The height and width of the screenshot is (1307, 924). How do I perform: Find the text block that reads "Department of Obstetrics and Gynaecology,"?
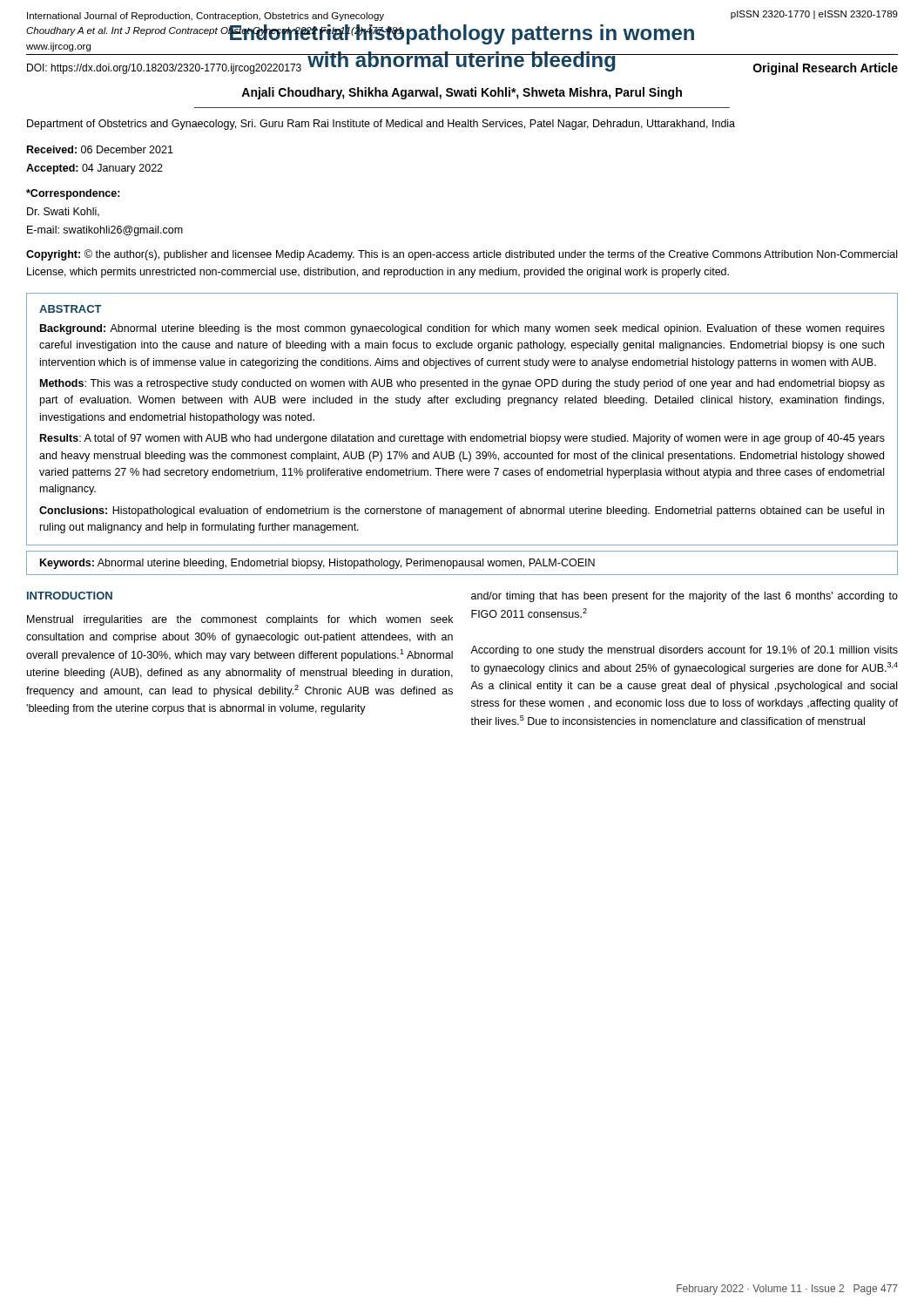tap(381, 124)
